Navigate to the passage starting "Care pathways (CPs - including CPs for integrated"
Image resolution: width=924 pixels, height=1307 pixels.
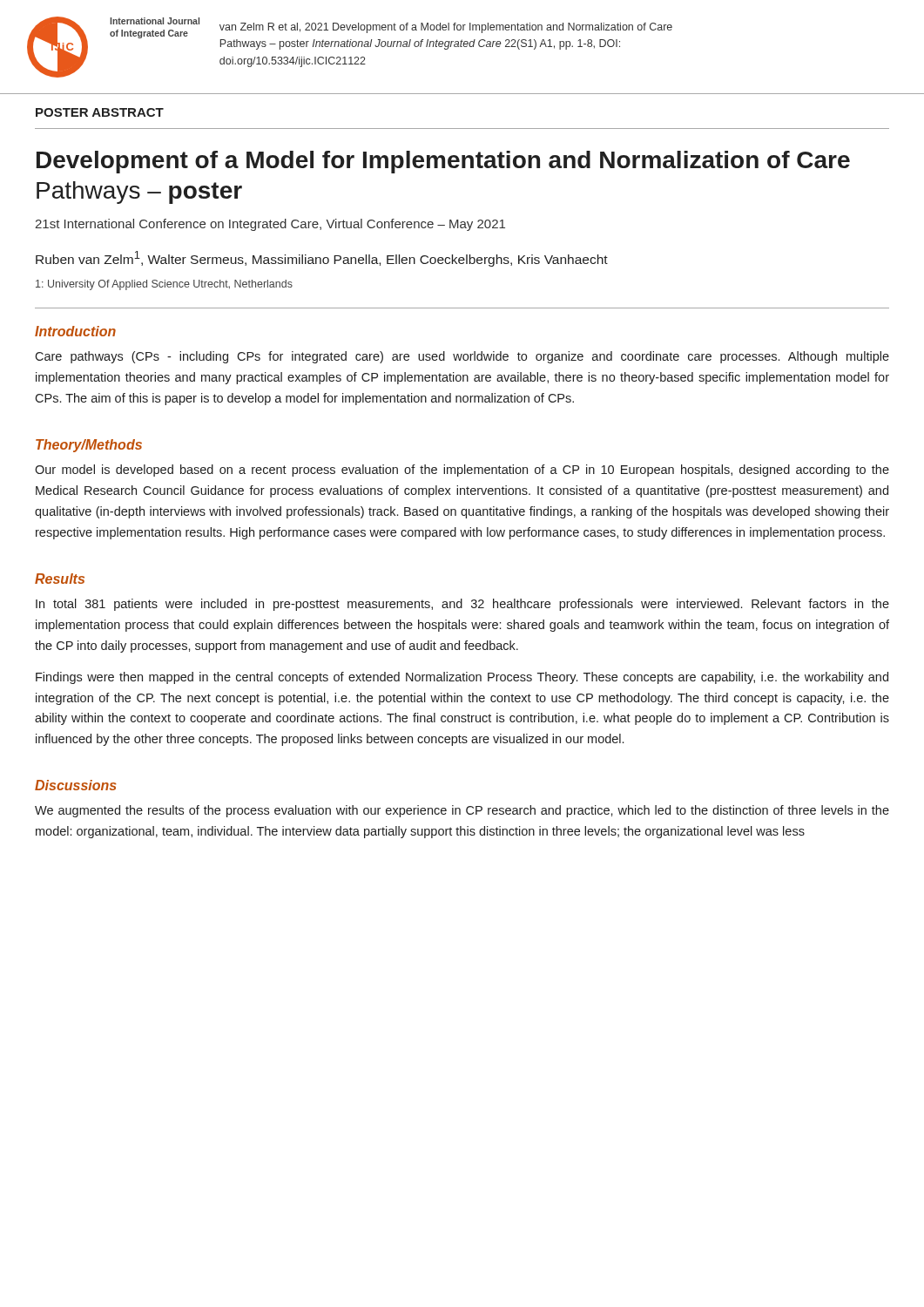coord(462,378)
